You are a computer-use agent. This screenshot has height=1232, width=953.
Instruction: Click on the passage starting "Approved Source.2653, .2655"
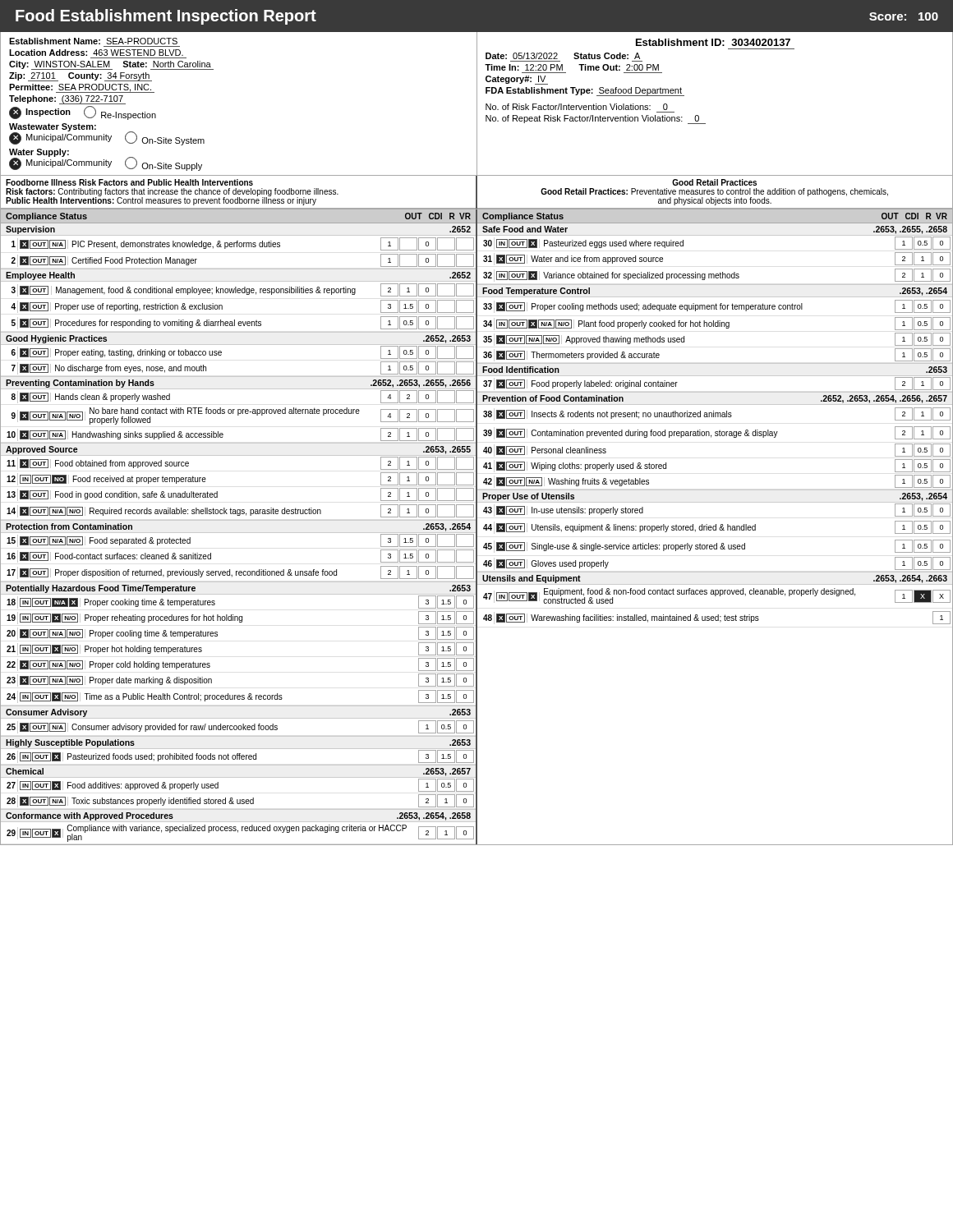coord(34,450)
